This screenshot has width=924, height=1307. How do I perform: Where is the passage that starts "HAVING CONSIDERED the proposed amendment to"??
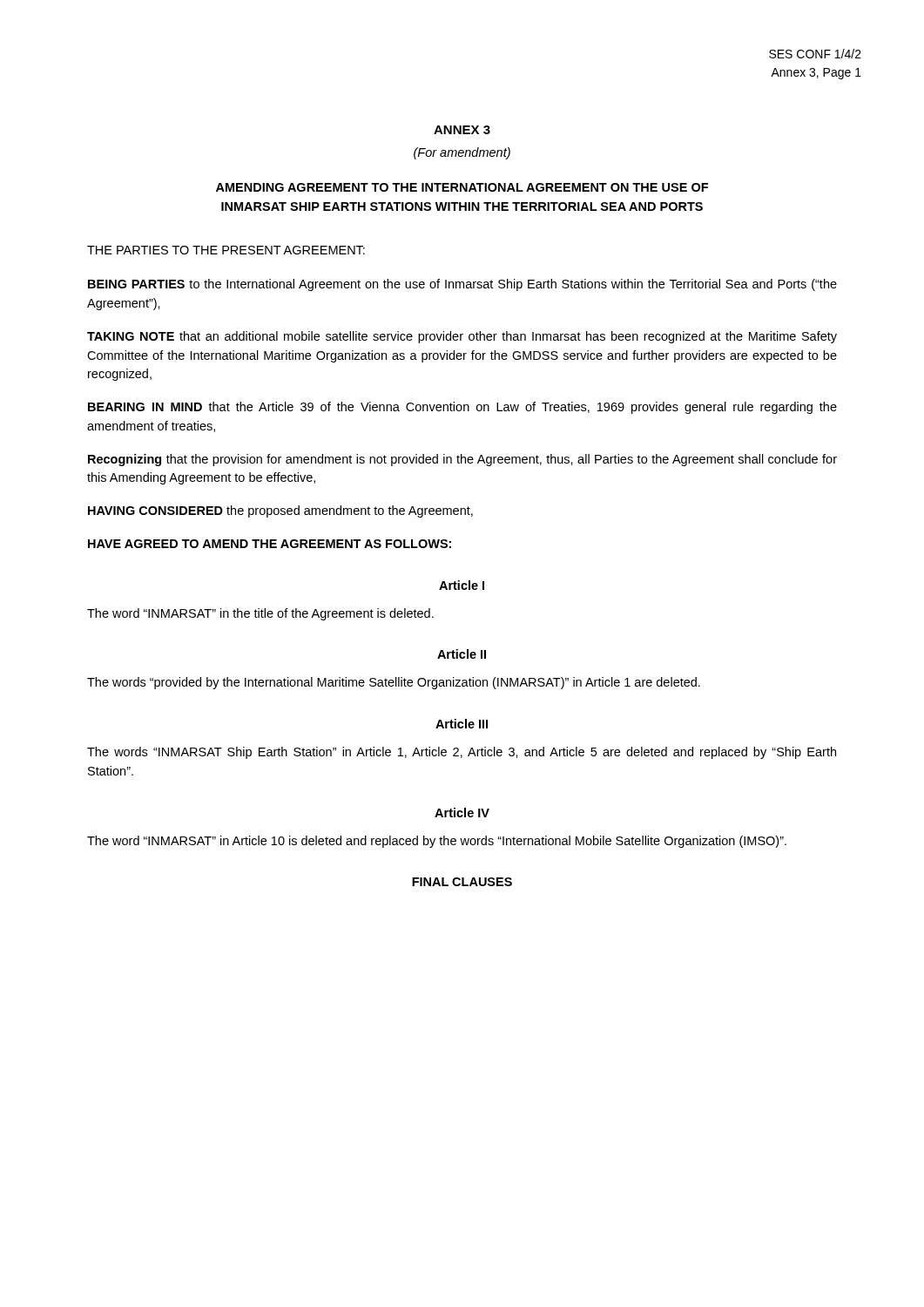coord(280,511)
